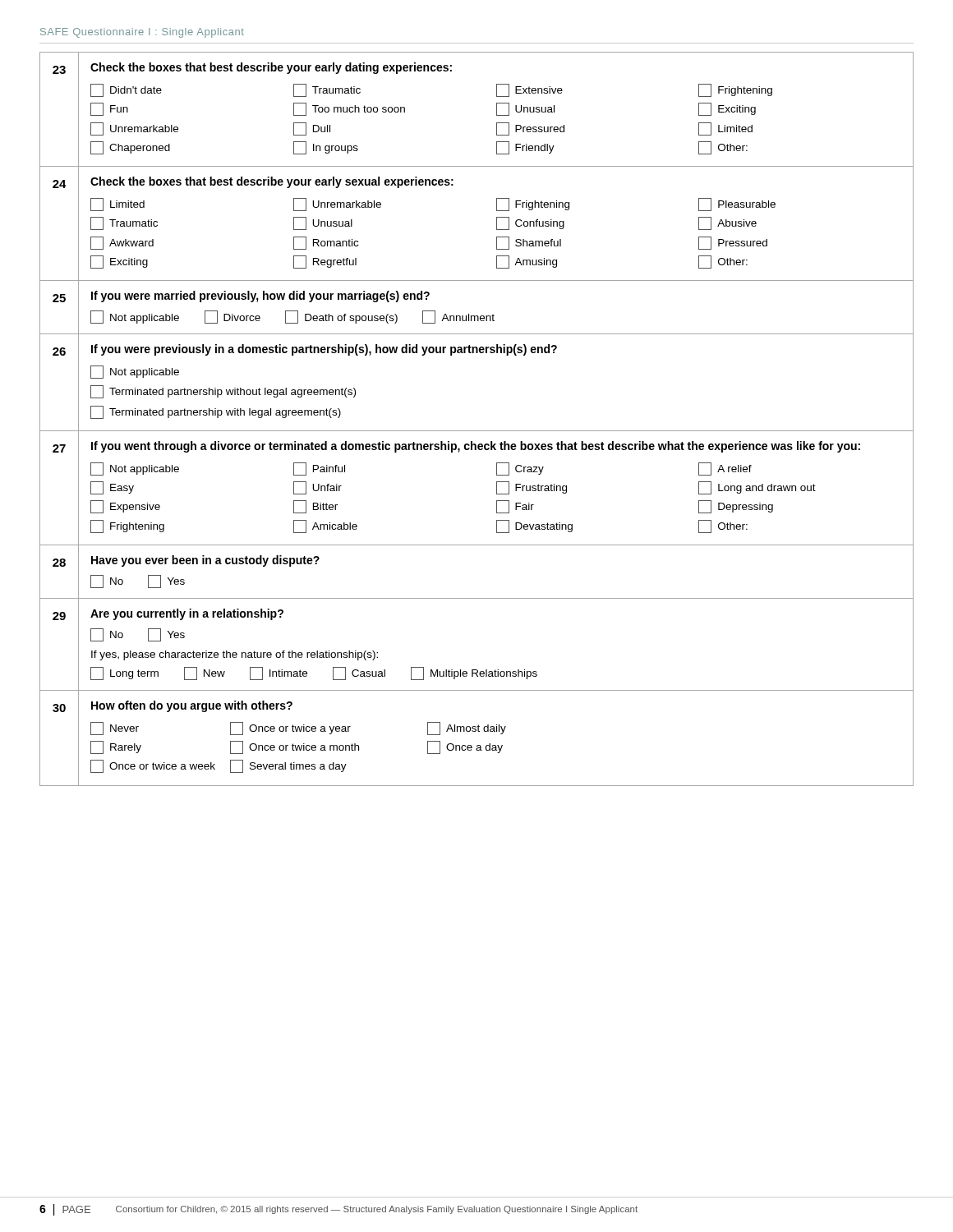Navigate to the passage starting "30 How often"
Viewport: 953px width, 1232px height.
point(476,738)
